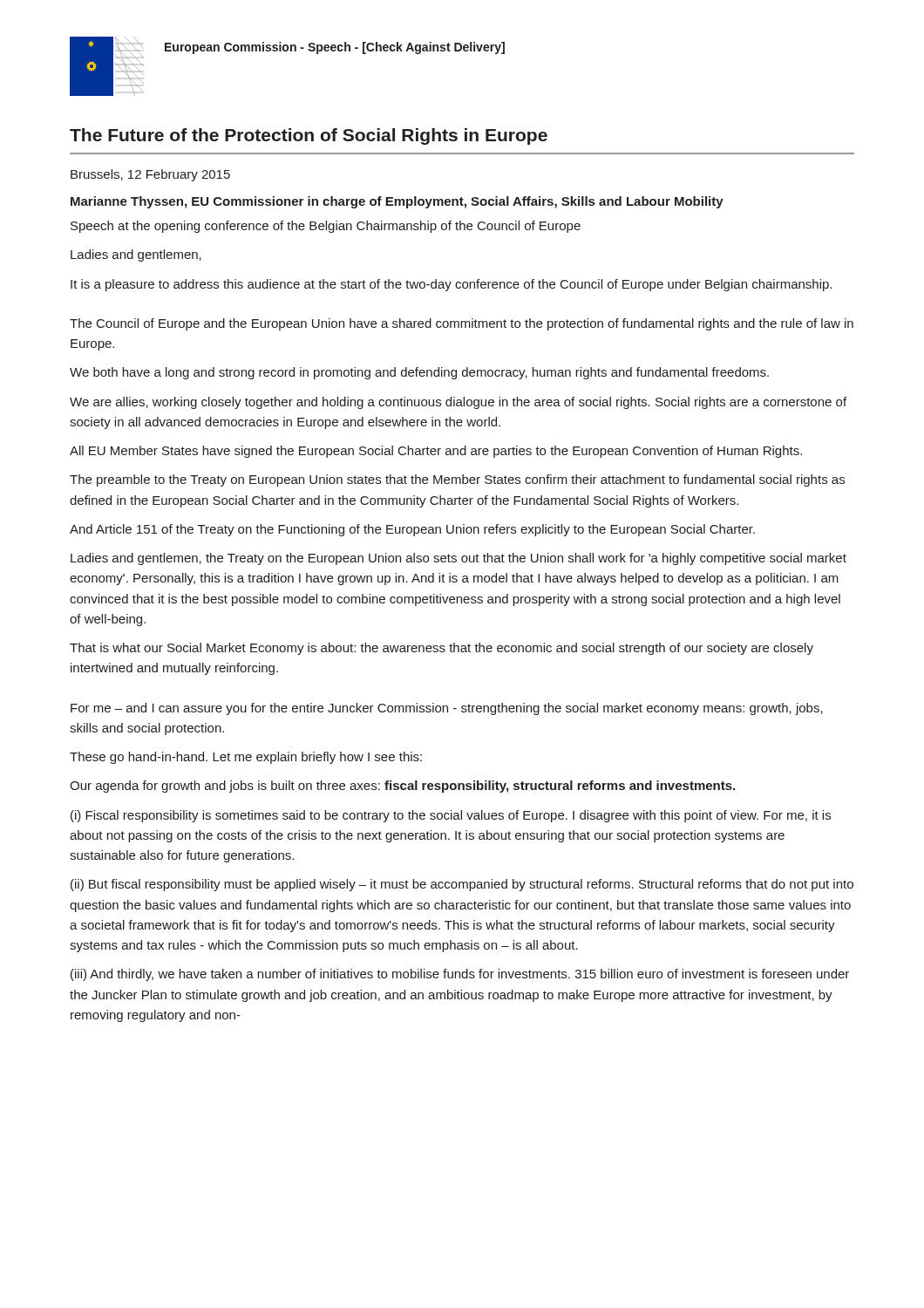Click the passage that begins "Ladies and gentlemen, the Treaty on the European"

point(458,588)
